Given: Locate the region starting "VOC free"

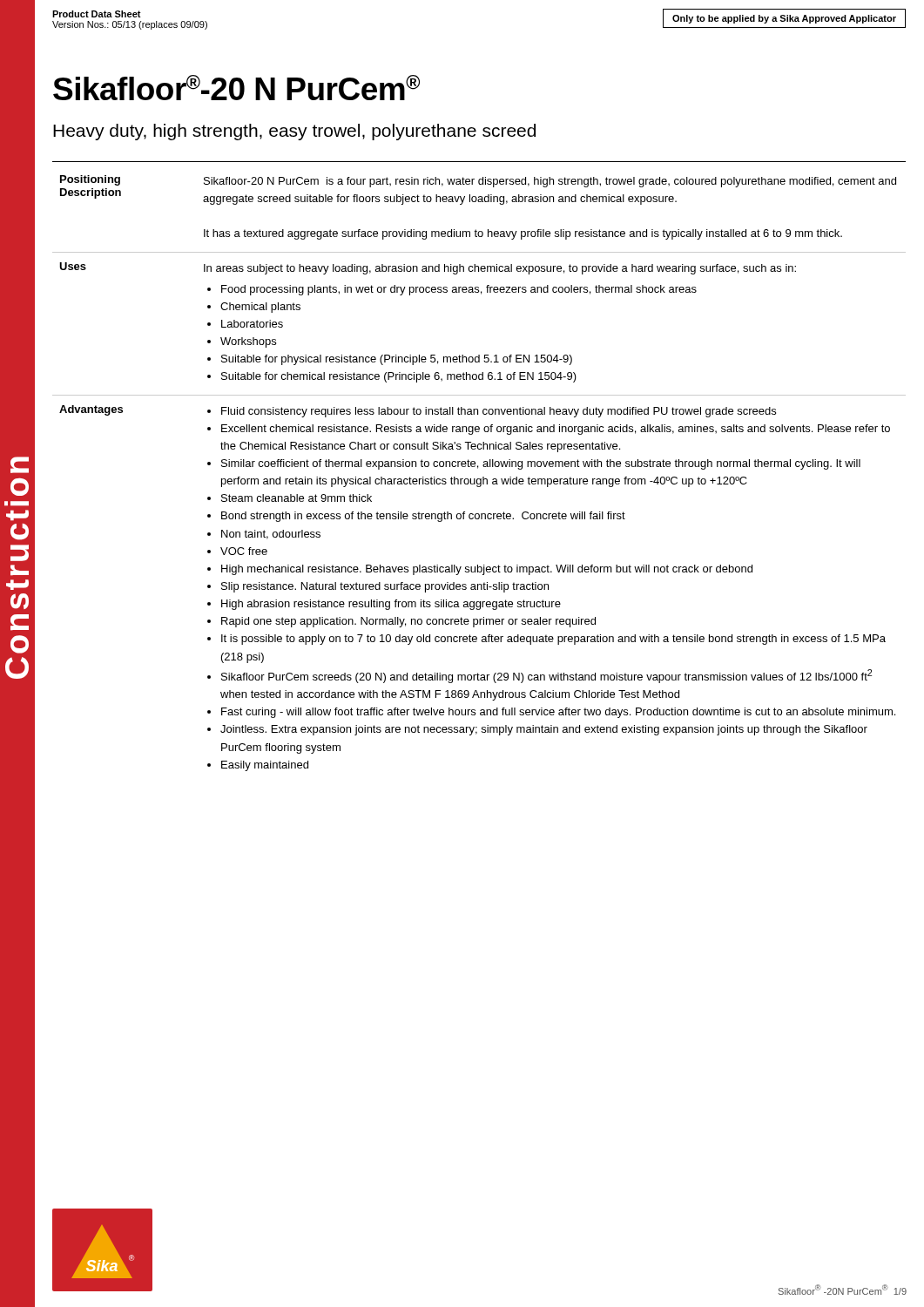Looking at the screenshot, I should coord(244,551).
